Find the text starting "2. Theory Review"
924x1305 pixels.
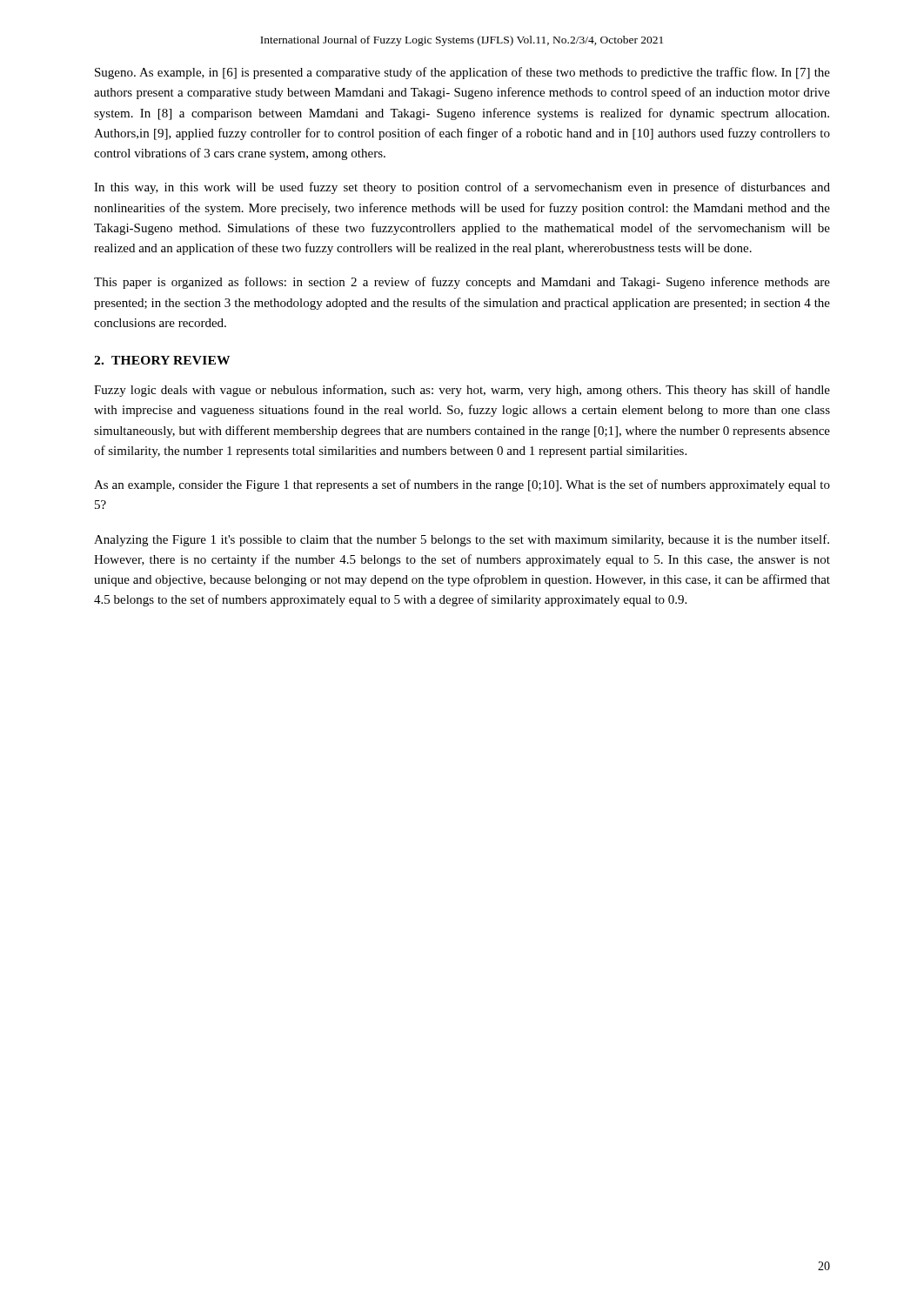point(162,360)
